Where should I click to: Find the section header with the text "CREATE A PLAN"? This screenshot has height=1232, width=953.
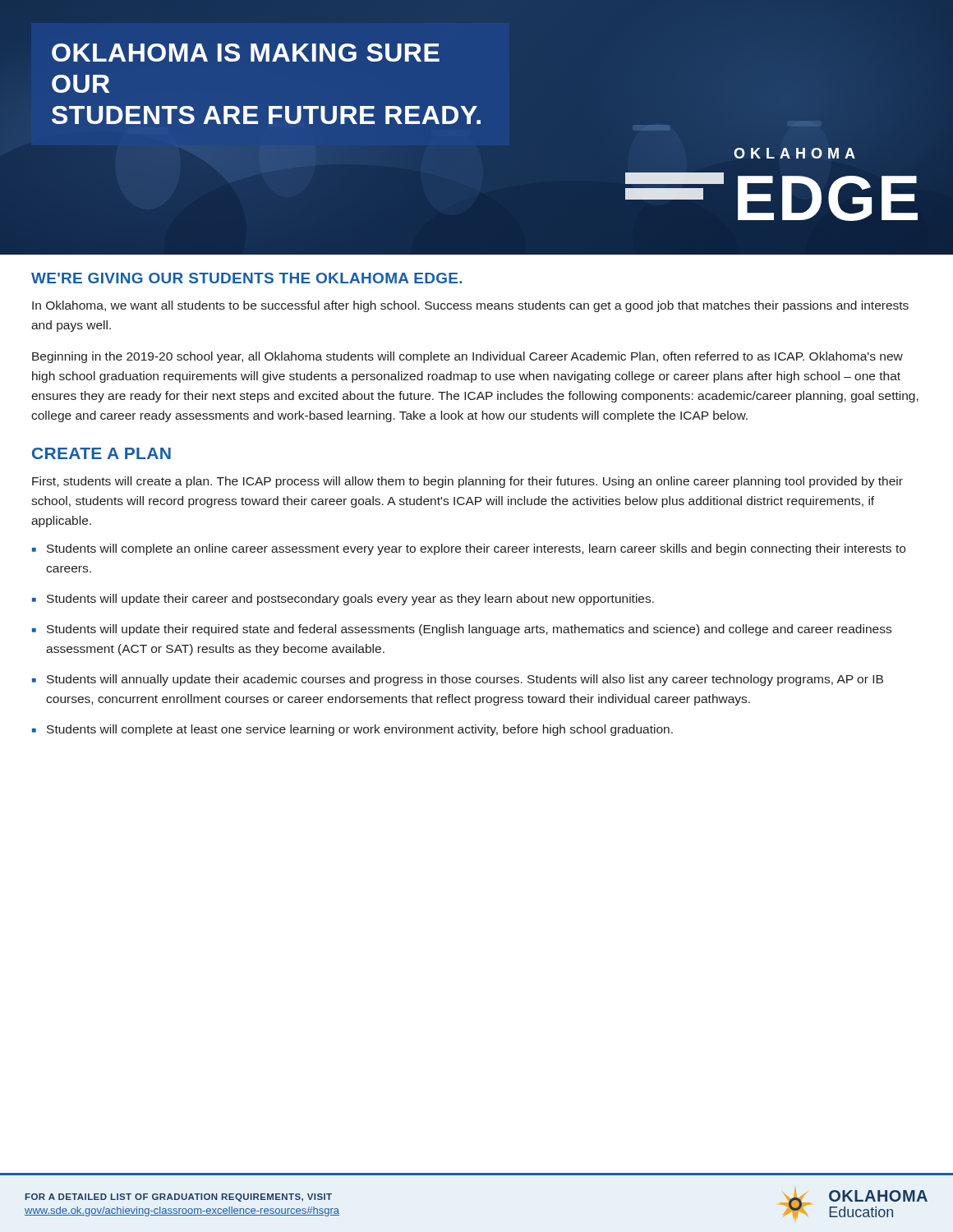(101, 453)
